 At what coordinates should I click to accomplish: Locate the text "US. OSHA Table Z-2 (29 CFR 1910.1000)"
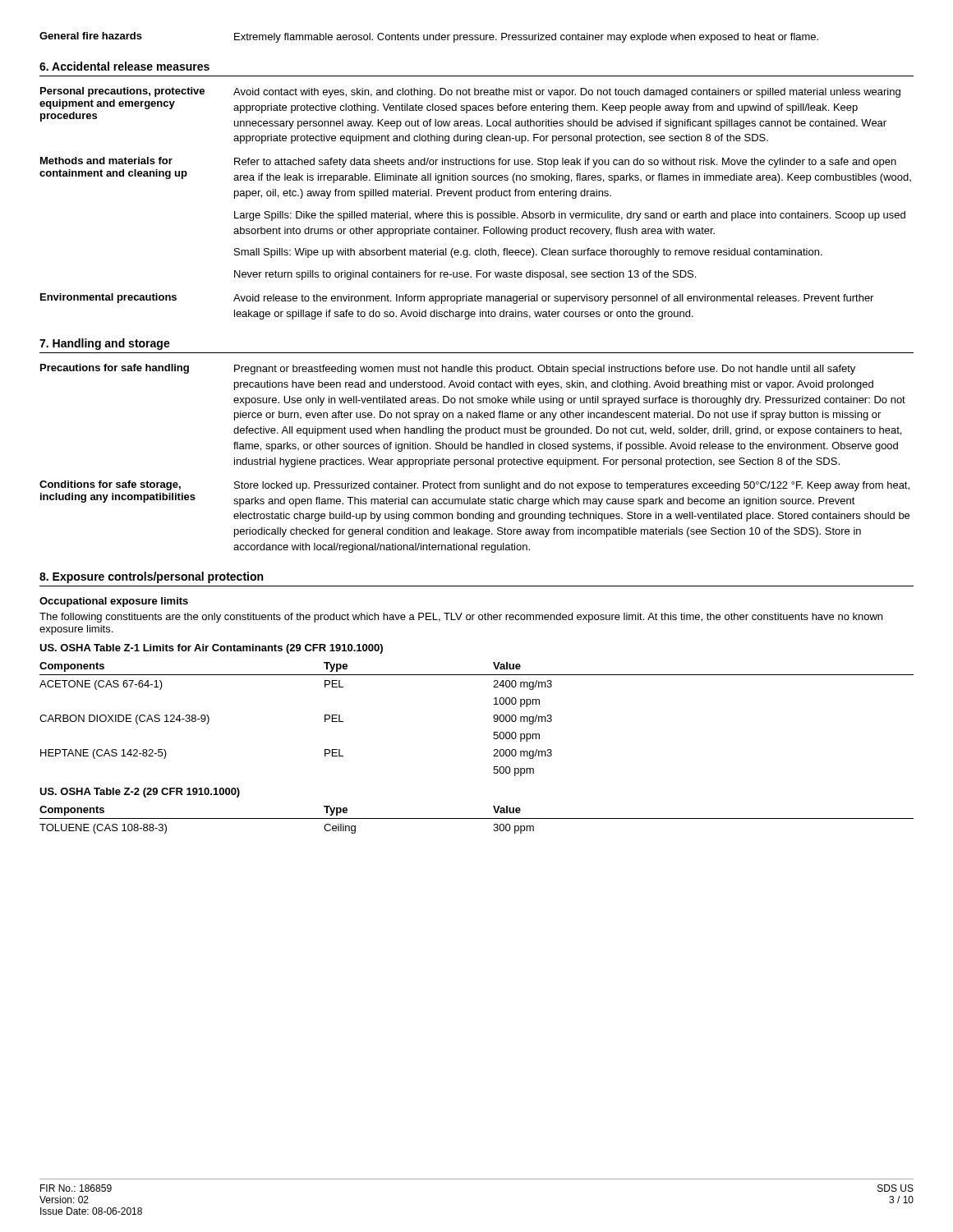point(140,791)
